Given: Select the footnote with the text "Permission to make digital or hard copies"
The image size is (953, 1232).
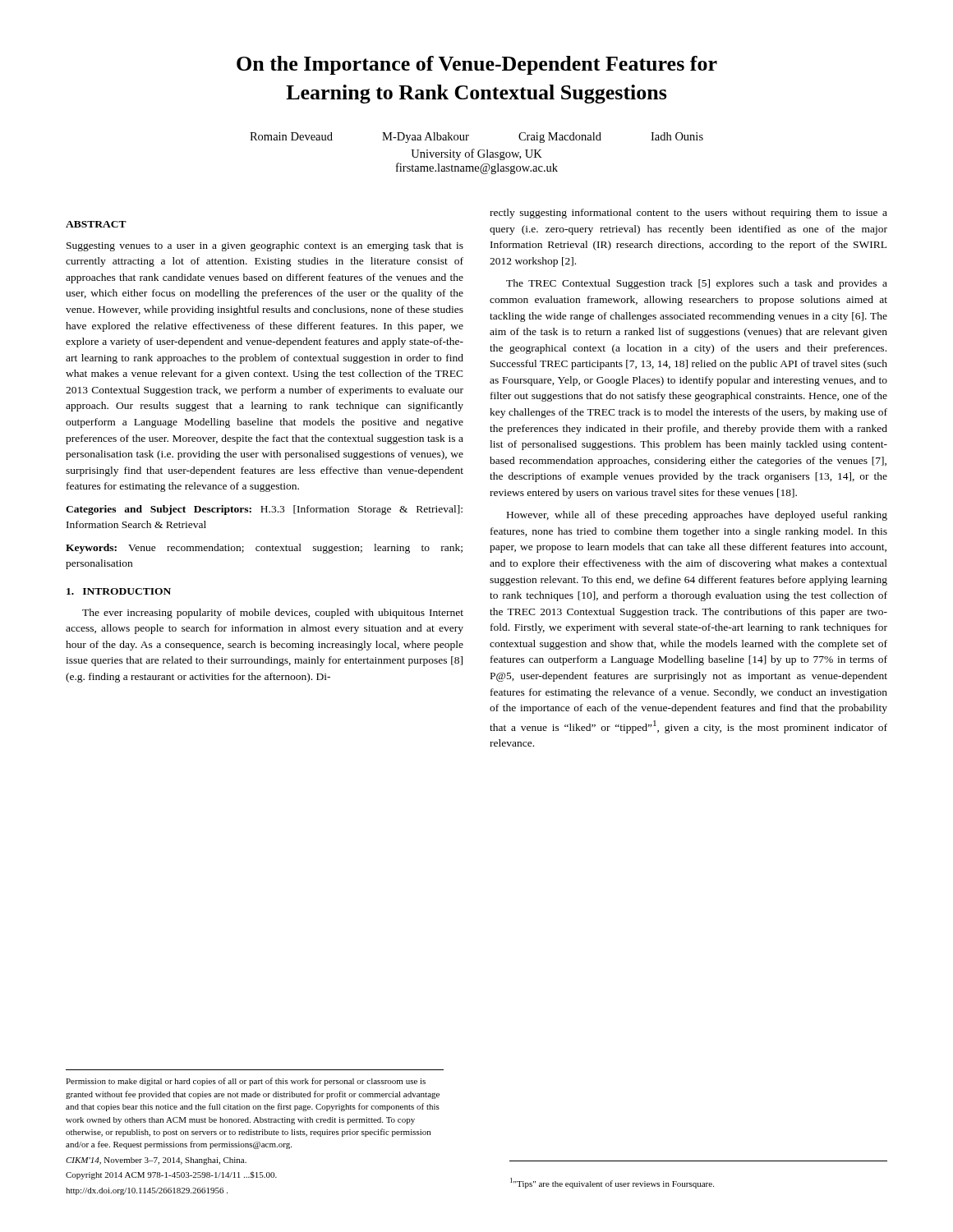Looking at the screenshot, I should coord(255,1136).
